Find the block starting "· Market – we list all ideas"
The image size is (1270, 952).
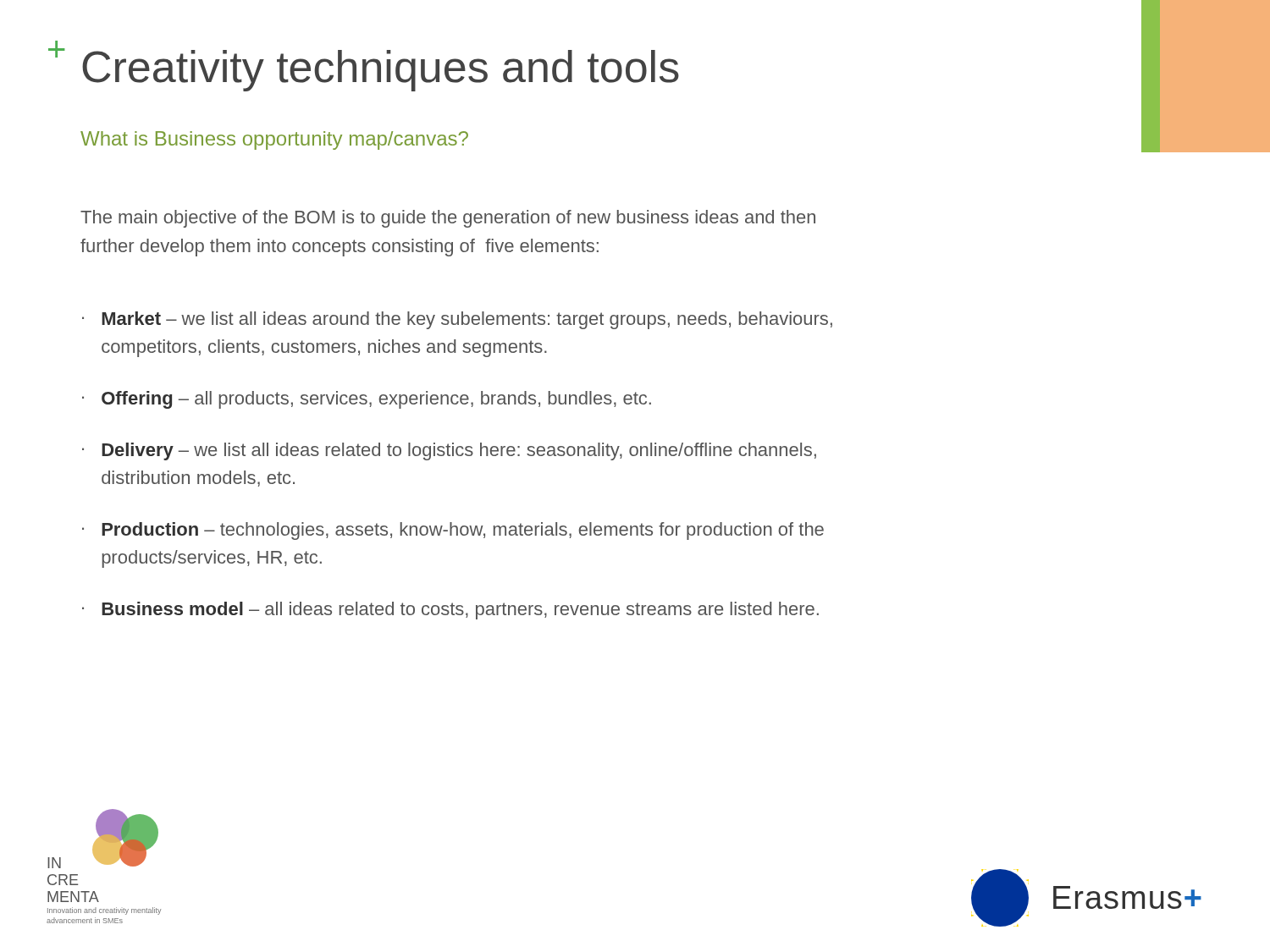[x=457, y=333]
